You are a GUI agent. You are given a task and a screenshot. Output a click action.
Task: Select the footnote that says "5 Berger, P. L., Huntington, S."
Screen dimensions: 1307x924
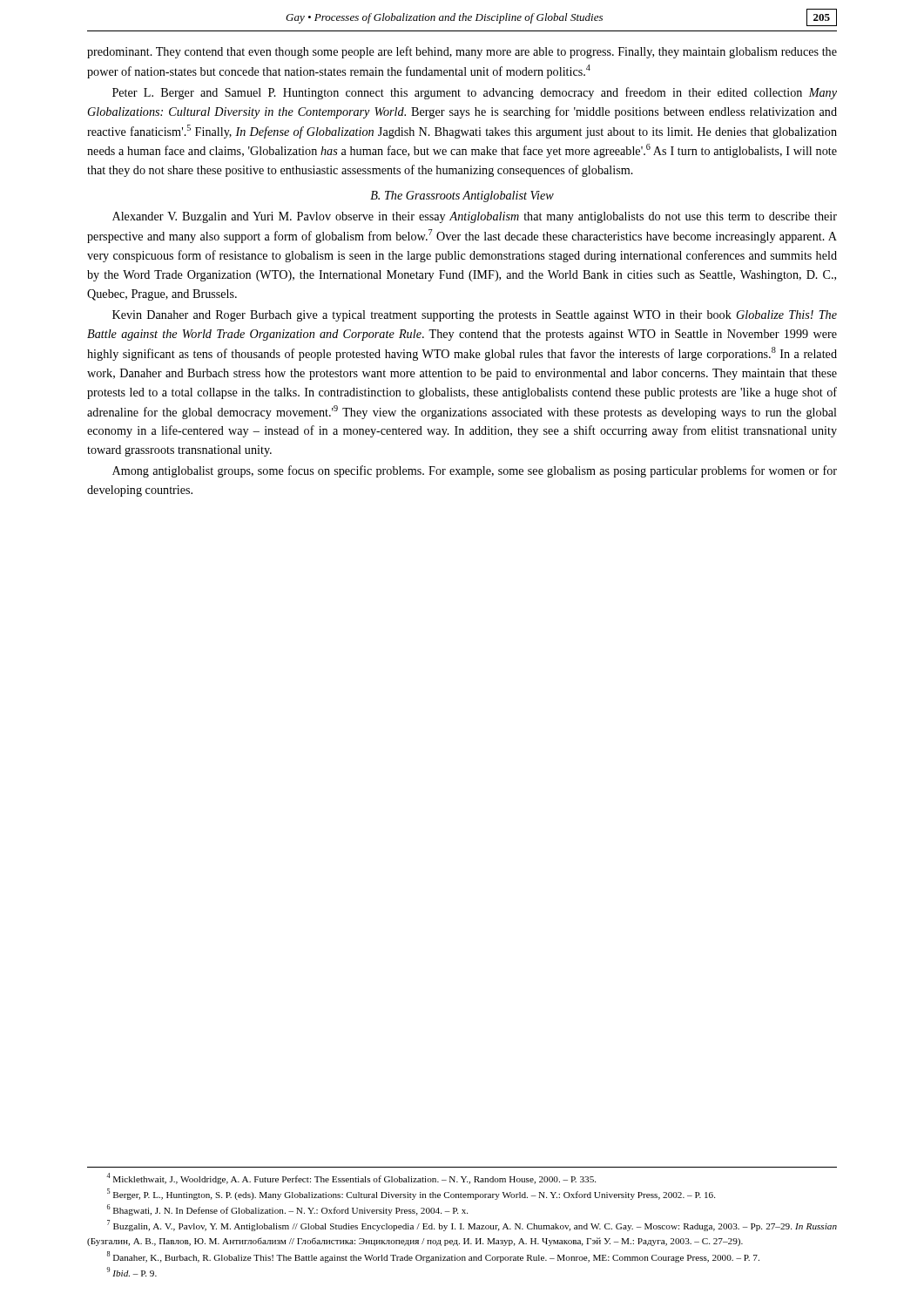[x=462, y=1195]
